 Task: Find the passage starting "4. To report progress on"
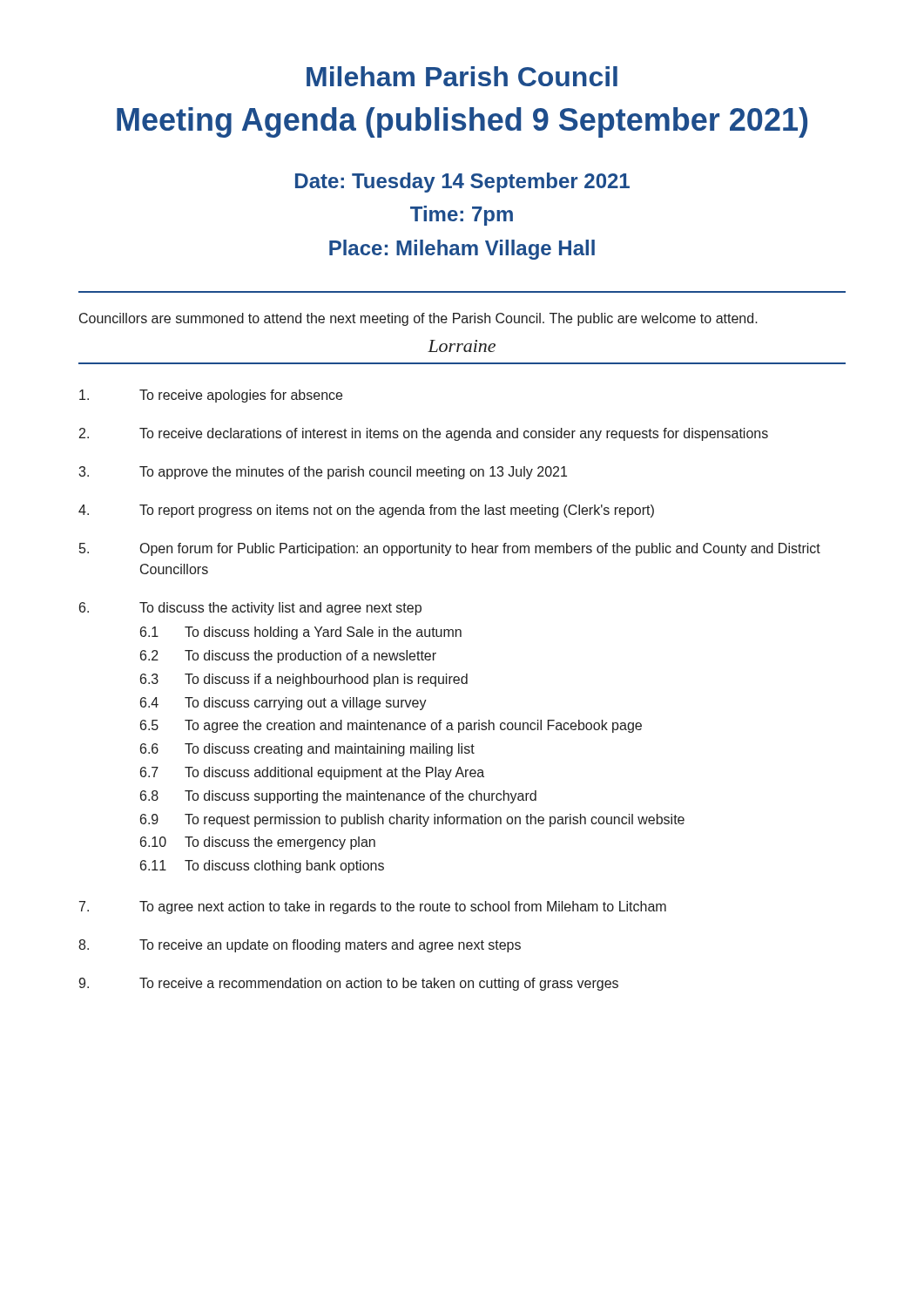(x=462, y=511)
